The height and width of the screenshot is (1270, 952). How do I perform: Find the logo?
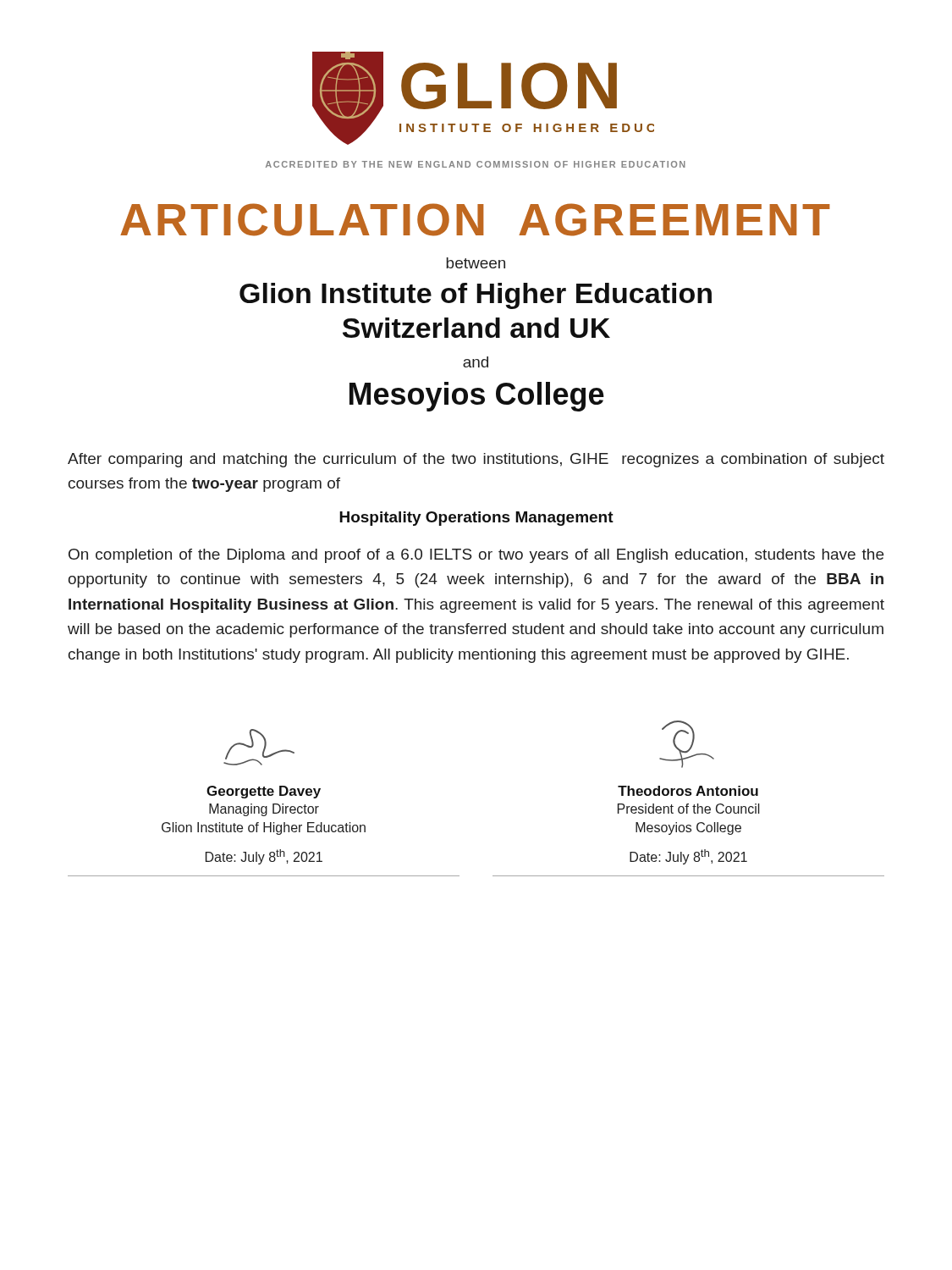[x=476, y=80]
